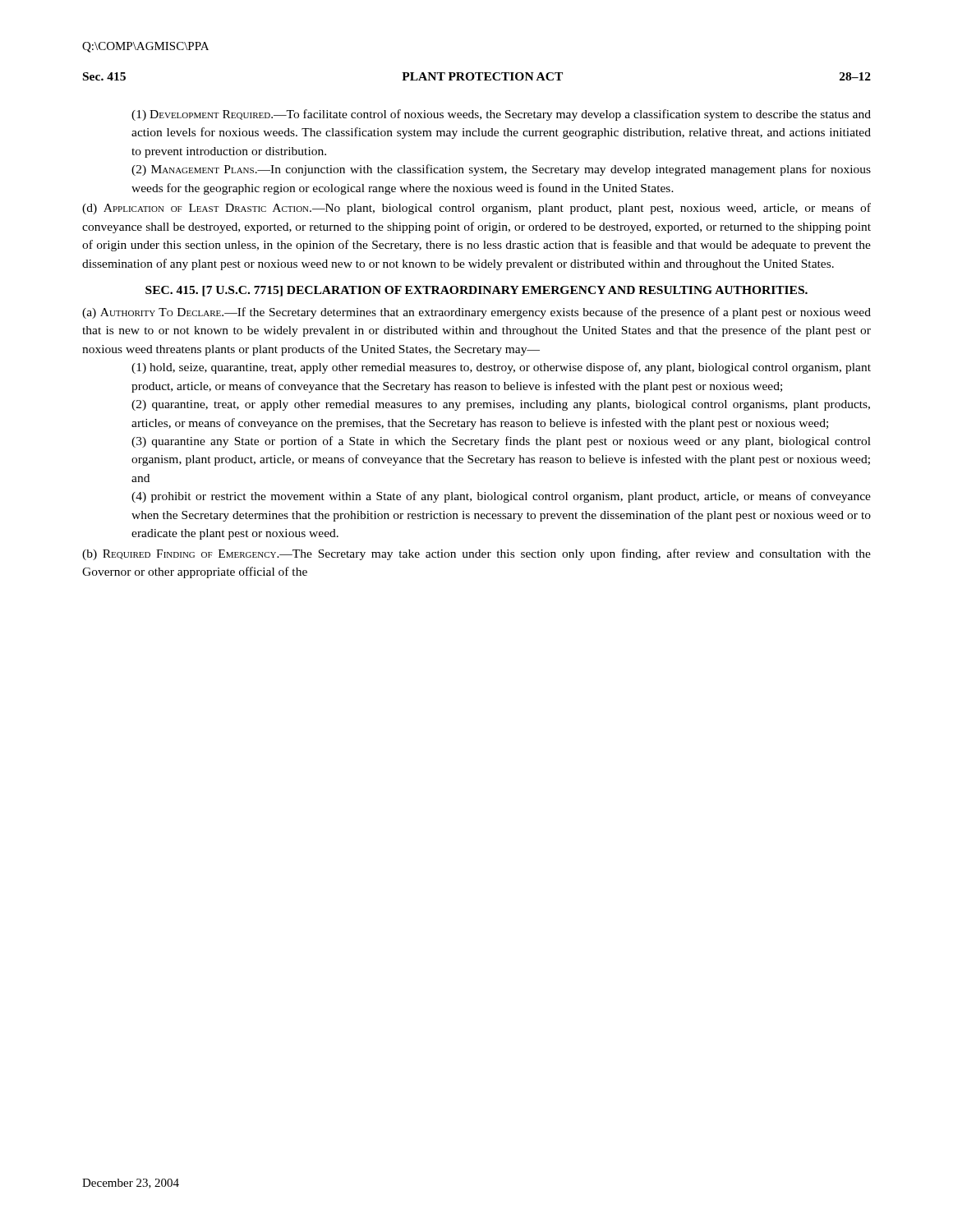The image size is (953, 1232).
Task: Click on the list item containing "(3) quarantine any State or portion of"
Action: (501, 460)
